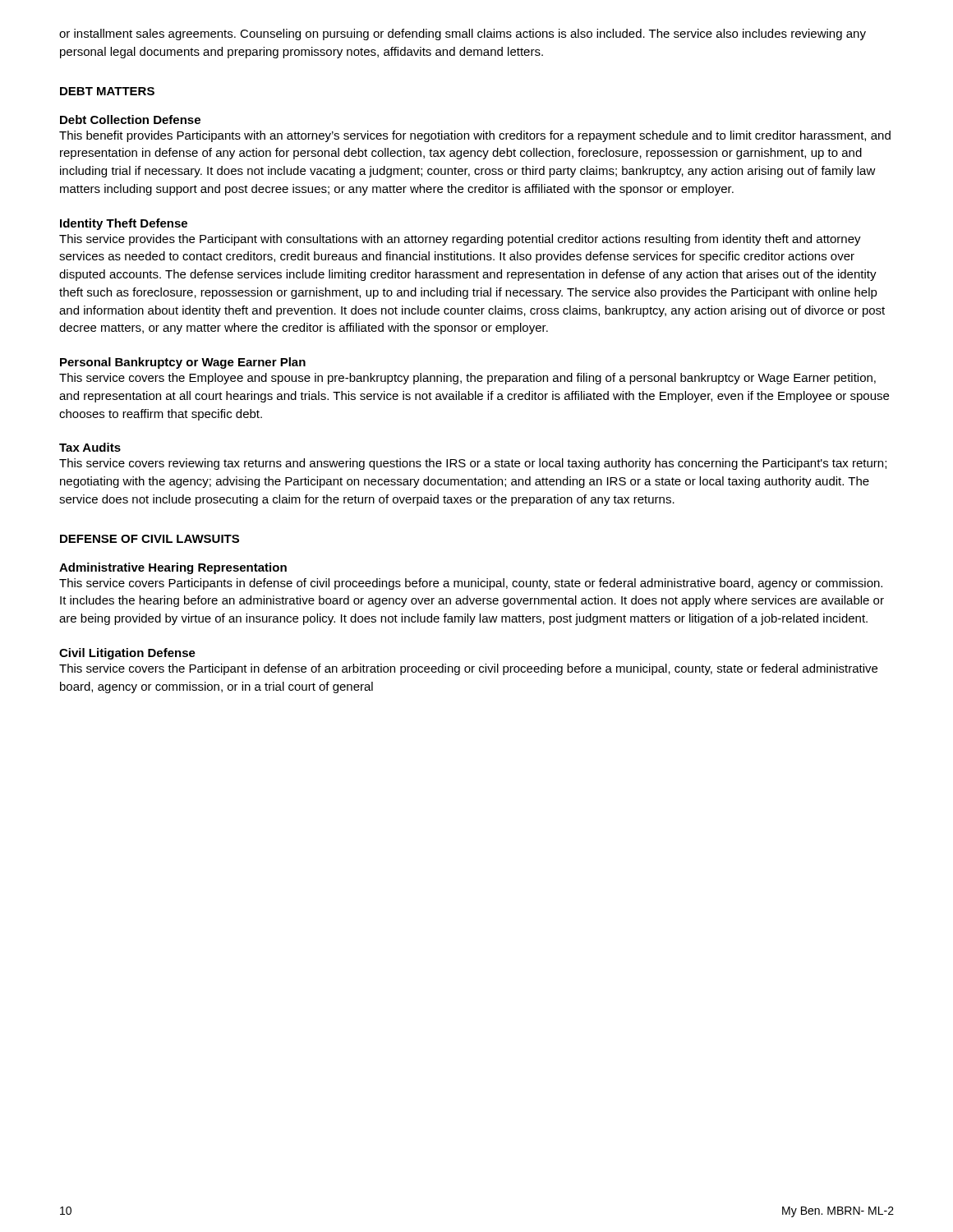Select the section header containing "Identity Theft Defense"
The image size is (953, 1232).
coord(124,223)
